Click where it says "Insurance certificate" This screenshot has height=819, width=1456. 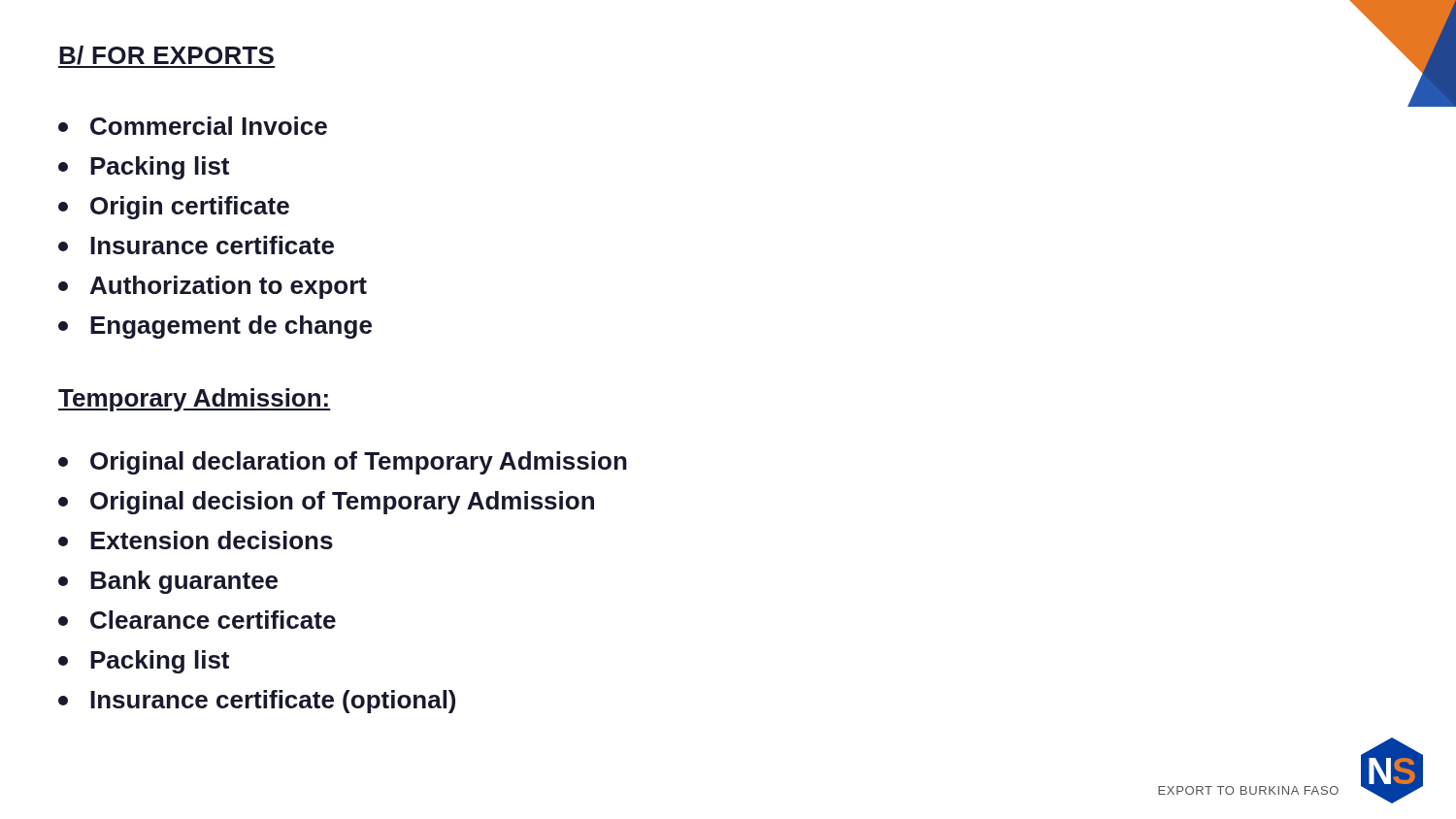(x=196, y=246)
